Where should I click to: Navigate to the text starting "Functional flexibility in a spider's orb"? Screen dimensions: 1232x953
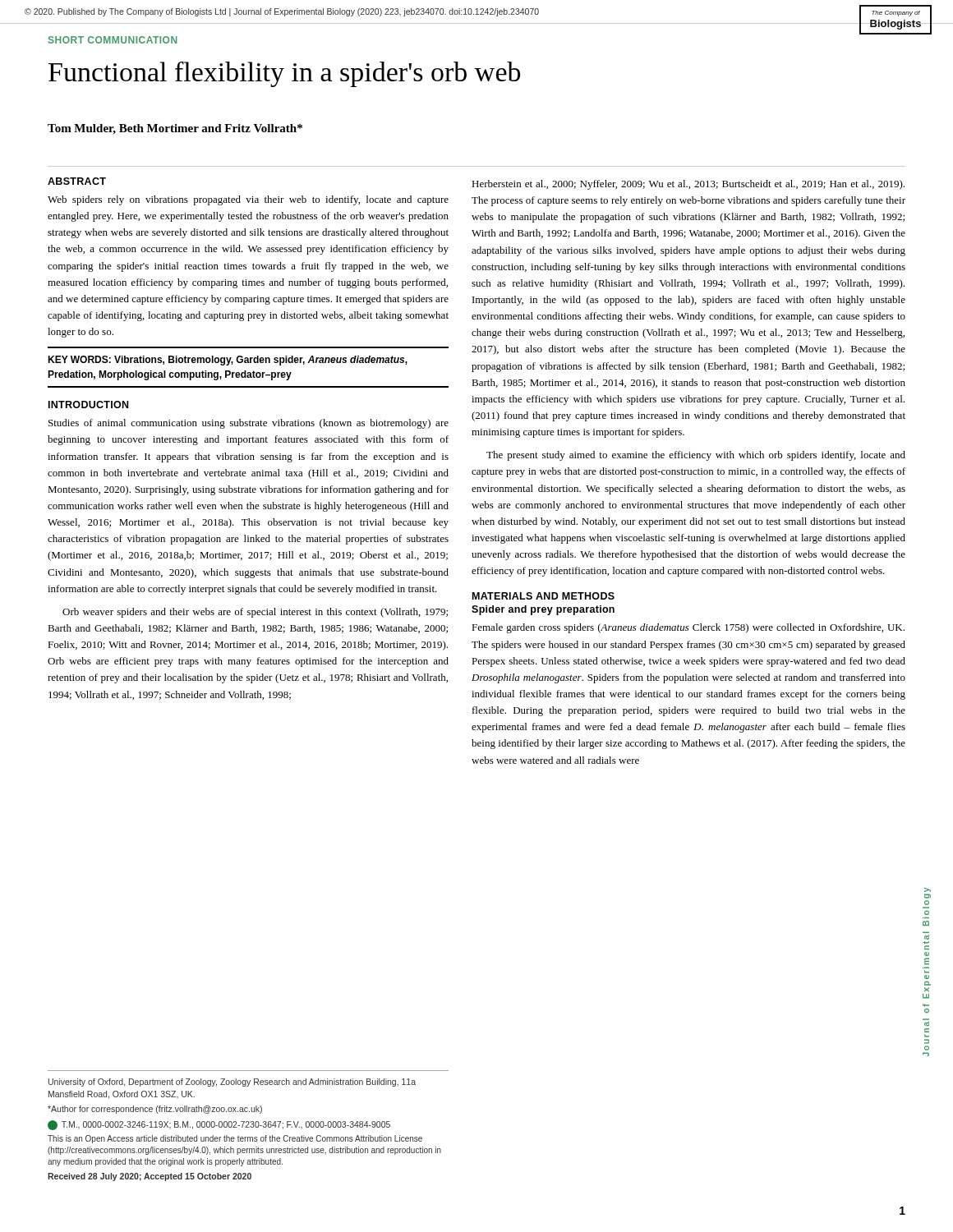[x=284, y=72]
